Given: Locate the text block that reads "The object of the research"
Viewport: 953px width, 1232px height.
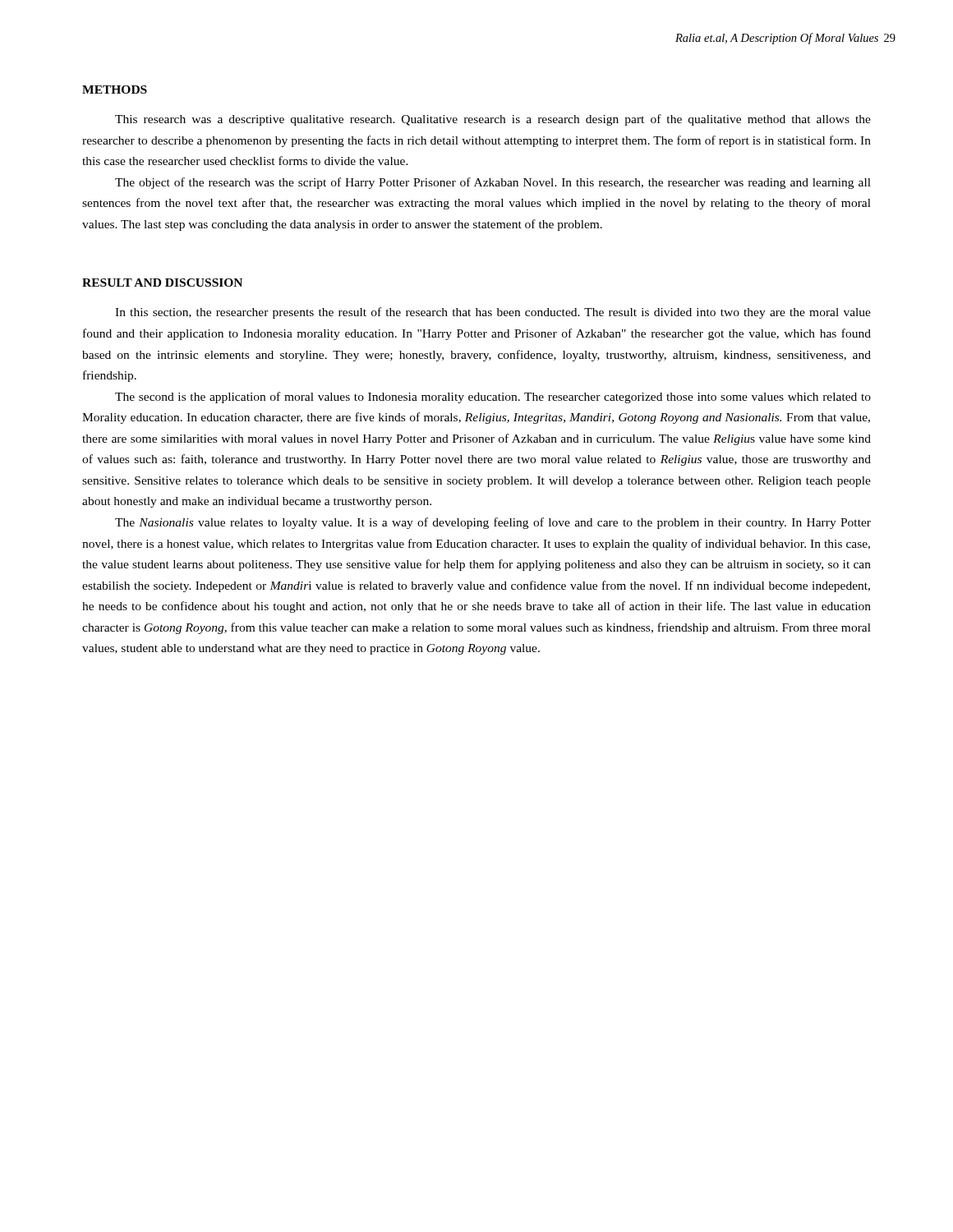Looking at the screenshot, I should (476, 203).
